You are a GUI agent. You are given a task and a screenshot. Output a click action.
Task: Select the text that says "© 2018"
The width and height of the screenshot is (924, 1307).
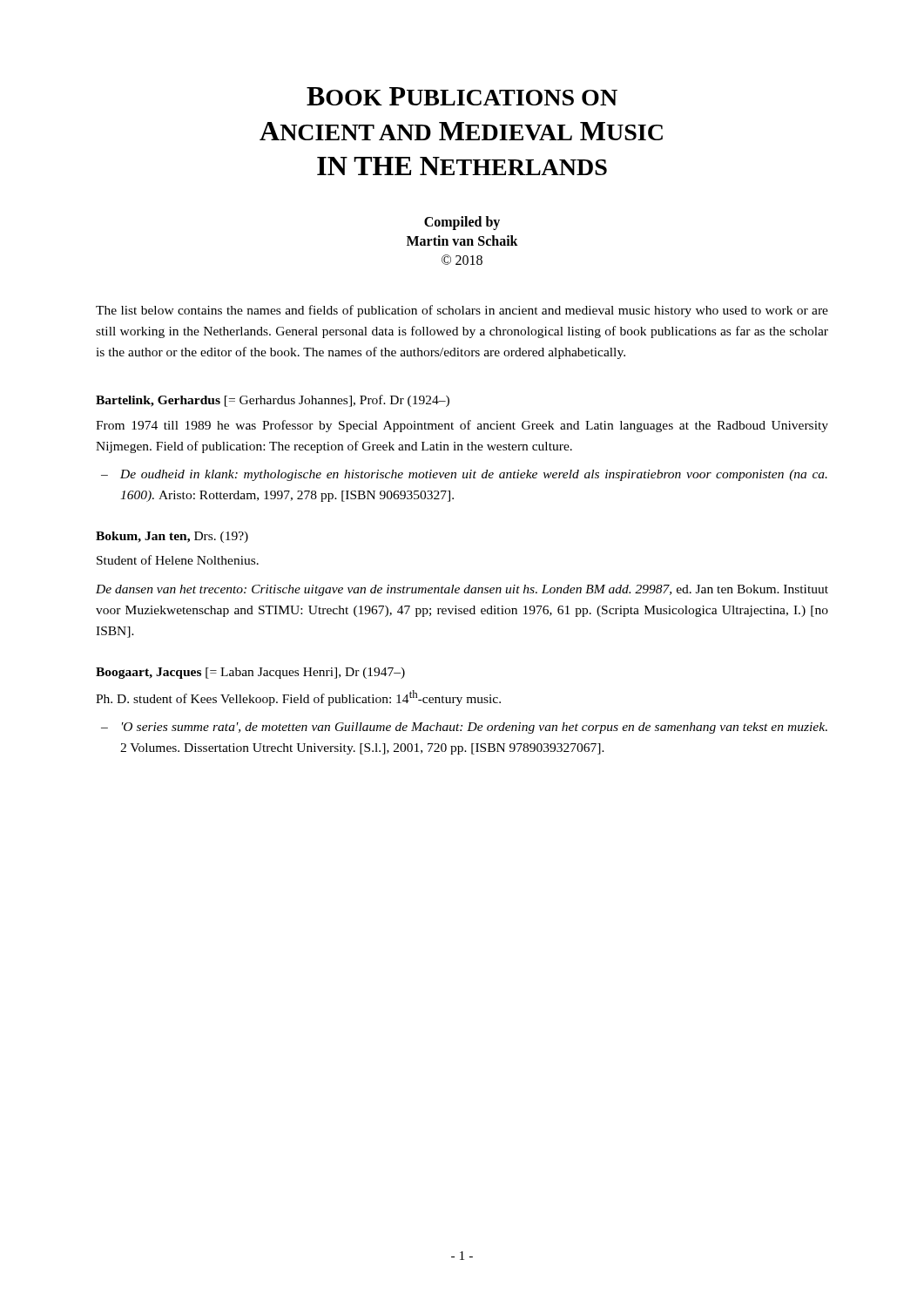pos(462,260)
